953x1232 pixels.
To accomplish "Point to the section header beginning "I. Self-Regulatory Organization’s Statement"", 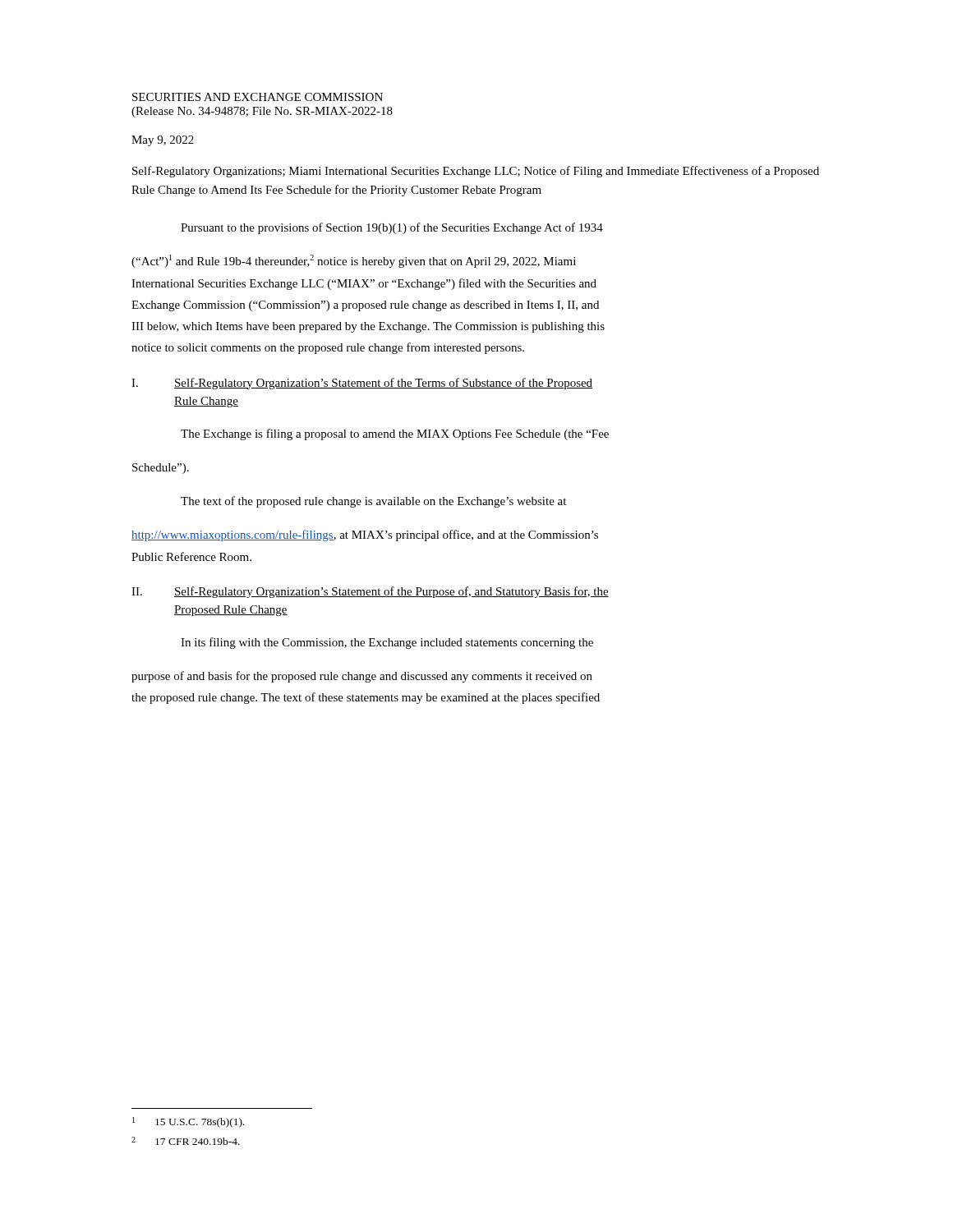I will 362,392.
